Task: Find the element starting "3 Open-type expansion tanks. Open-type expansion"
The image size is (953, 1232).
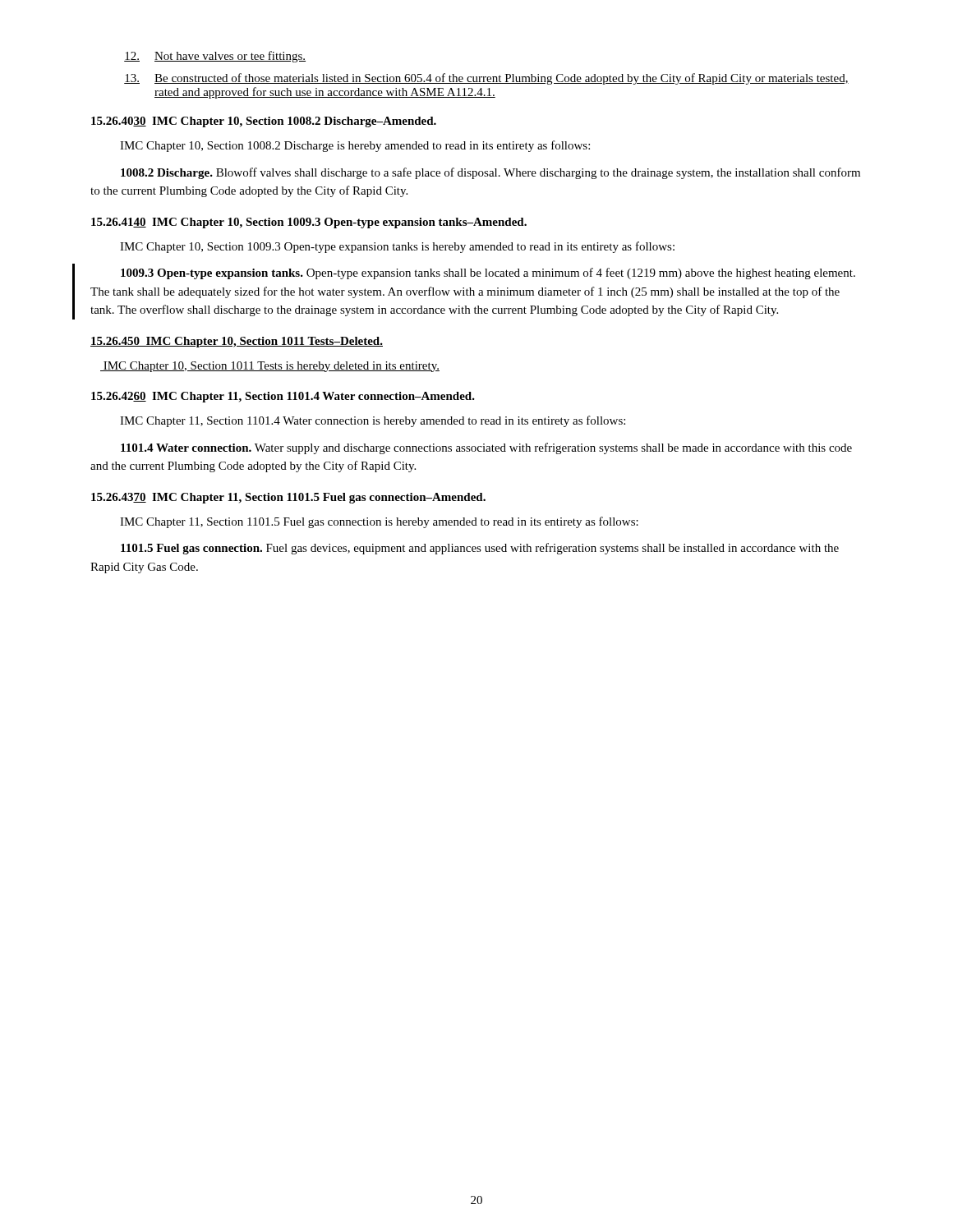Action: tap(473, 291)
